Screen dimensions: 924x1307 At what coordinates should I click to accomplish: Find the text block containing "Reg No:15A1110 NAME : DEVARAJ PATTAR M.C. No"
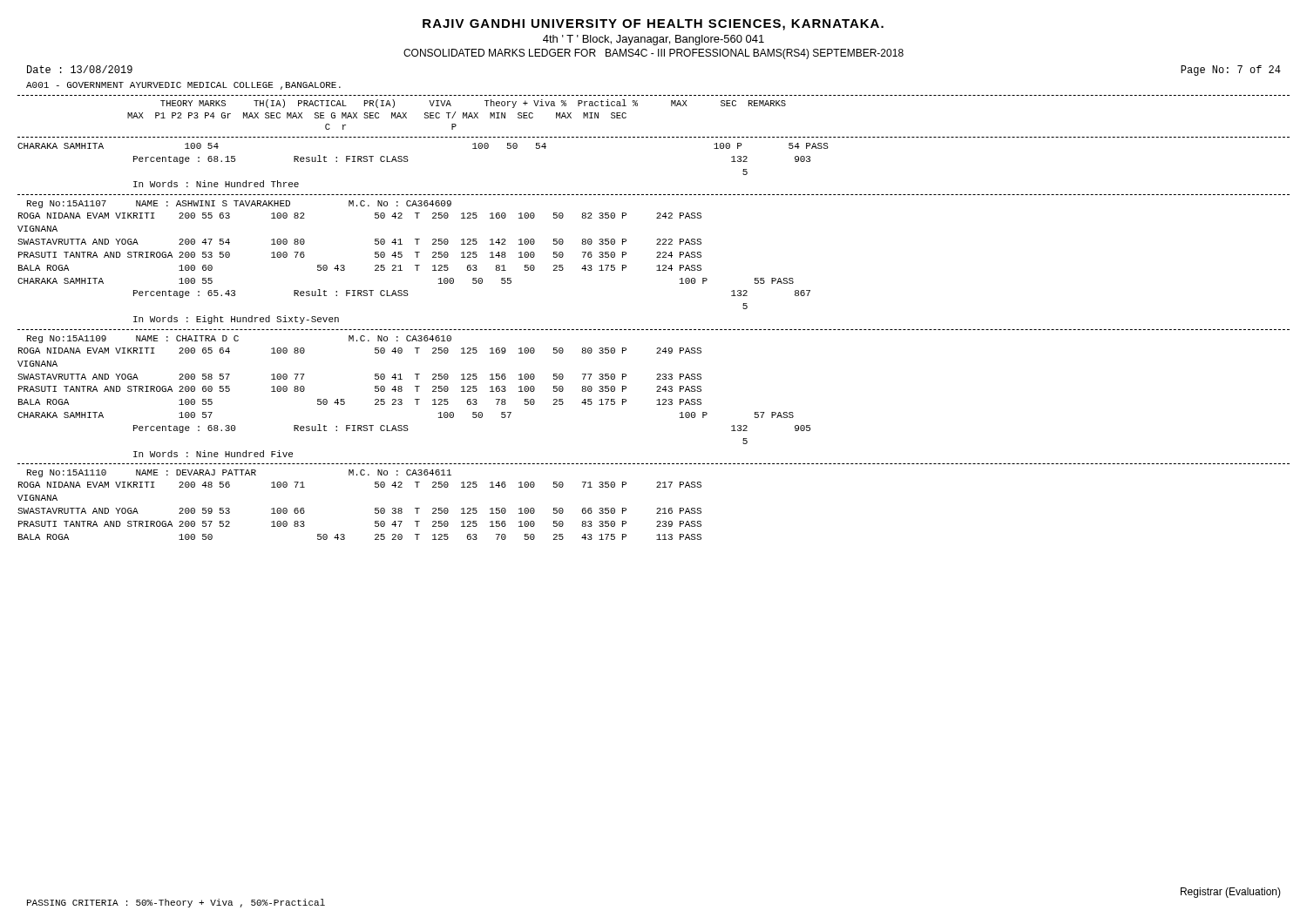tap(239, 473)
